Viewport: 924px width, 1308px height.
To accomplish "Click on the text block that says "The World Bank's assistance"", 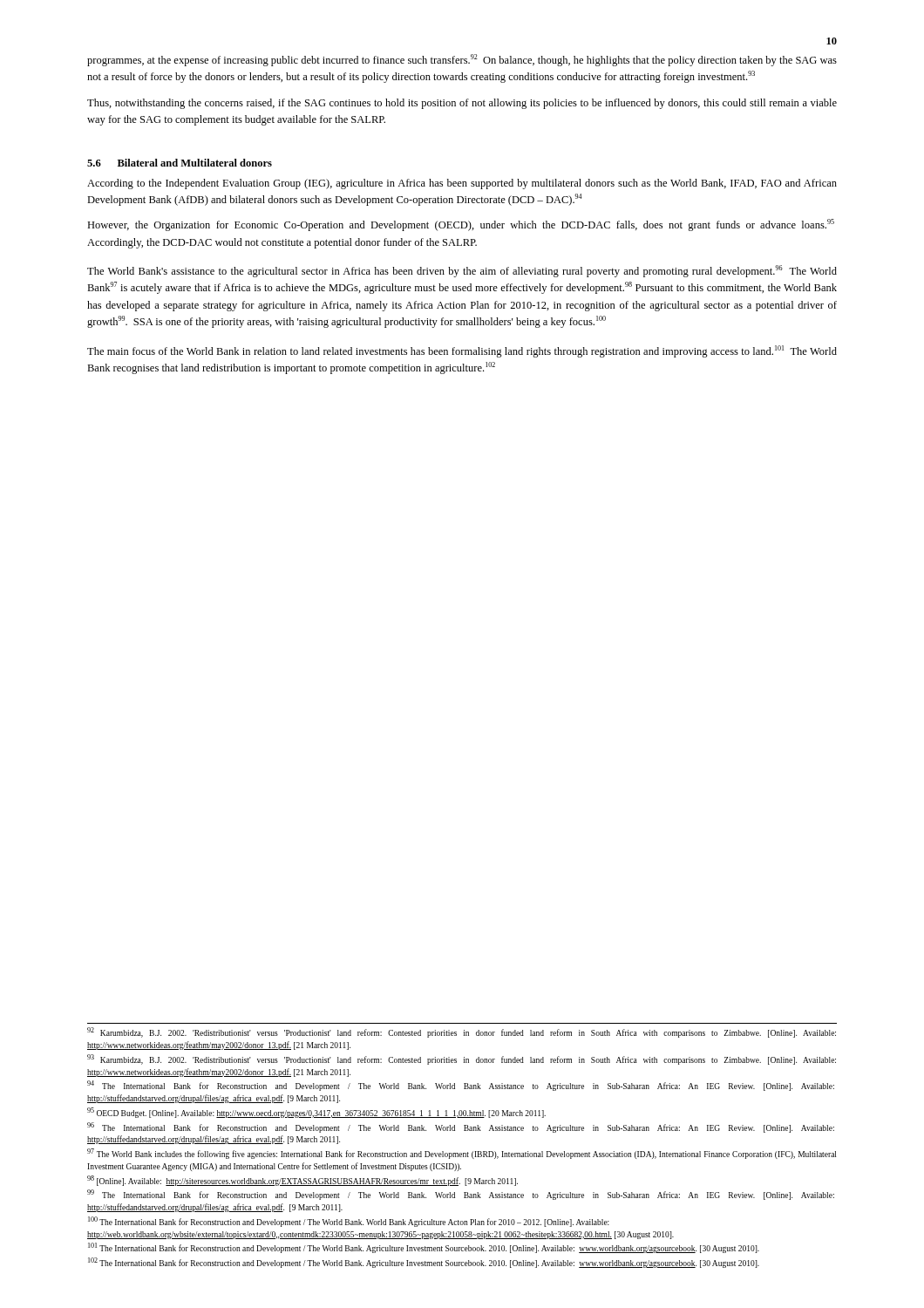I will pyautogui.click(x=462, y=297).
